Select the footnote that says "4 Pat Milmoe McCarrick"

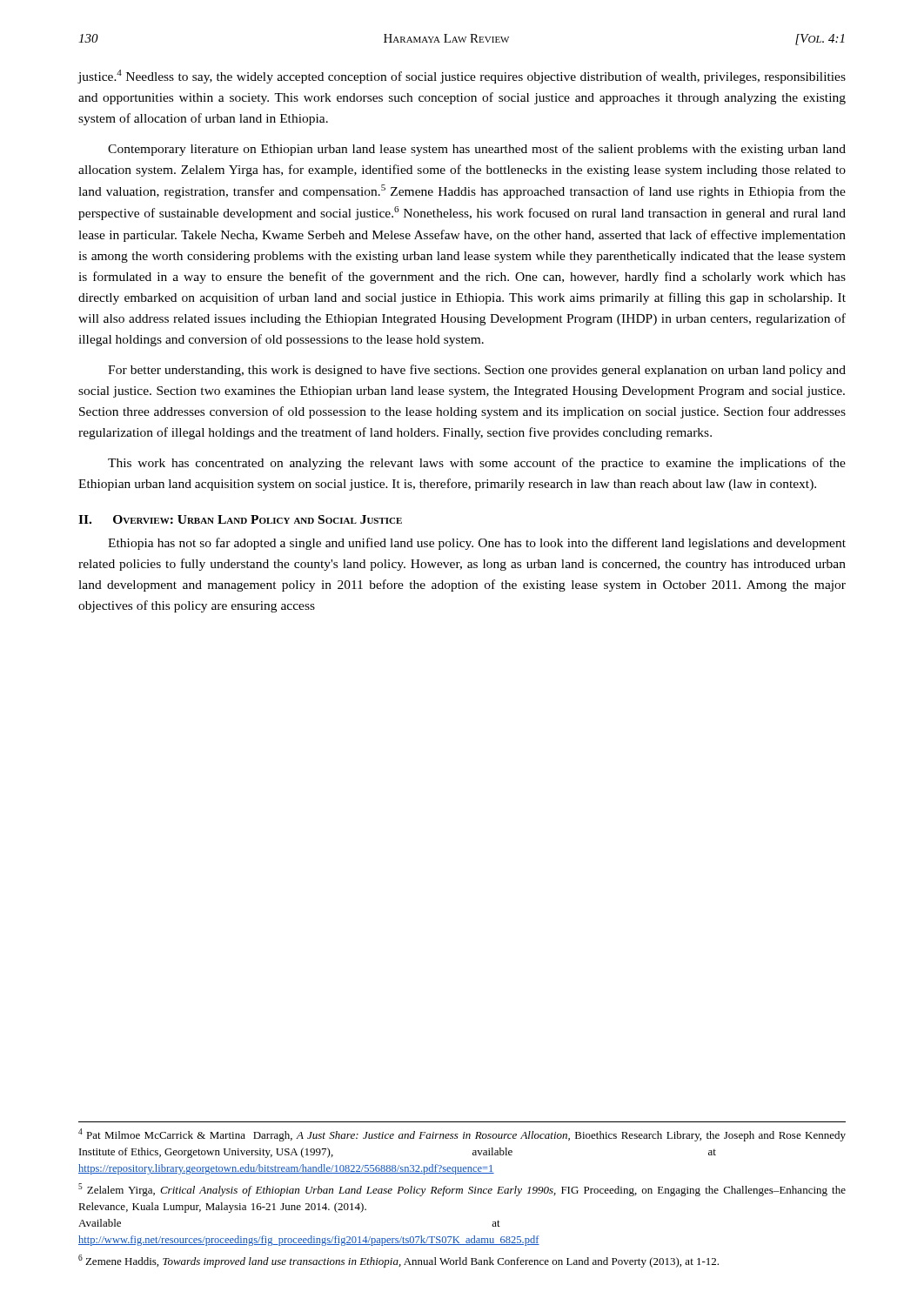pyautogui.click(x=462, y=1151)
